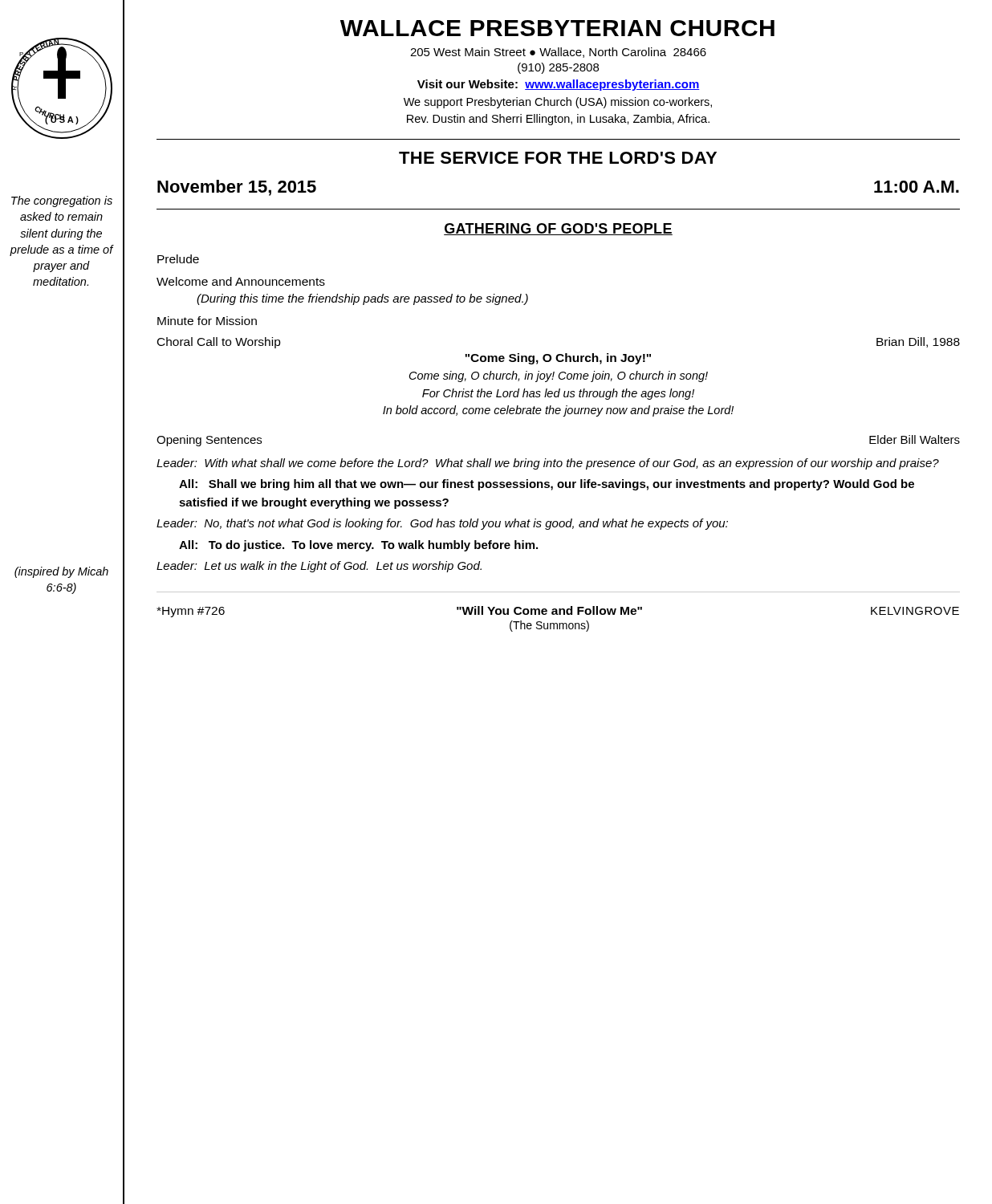This screenshot has height=1204, width=992.
Task: Locate the text "11:00 A.M."
Action: [917, 187]
